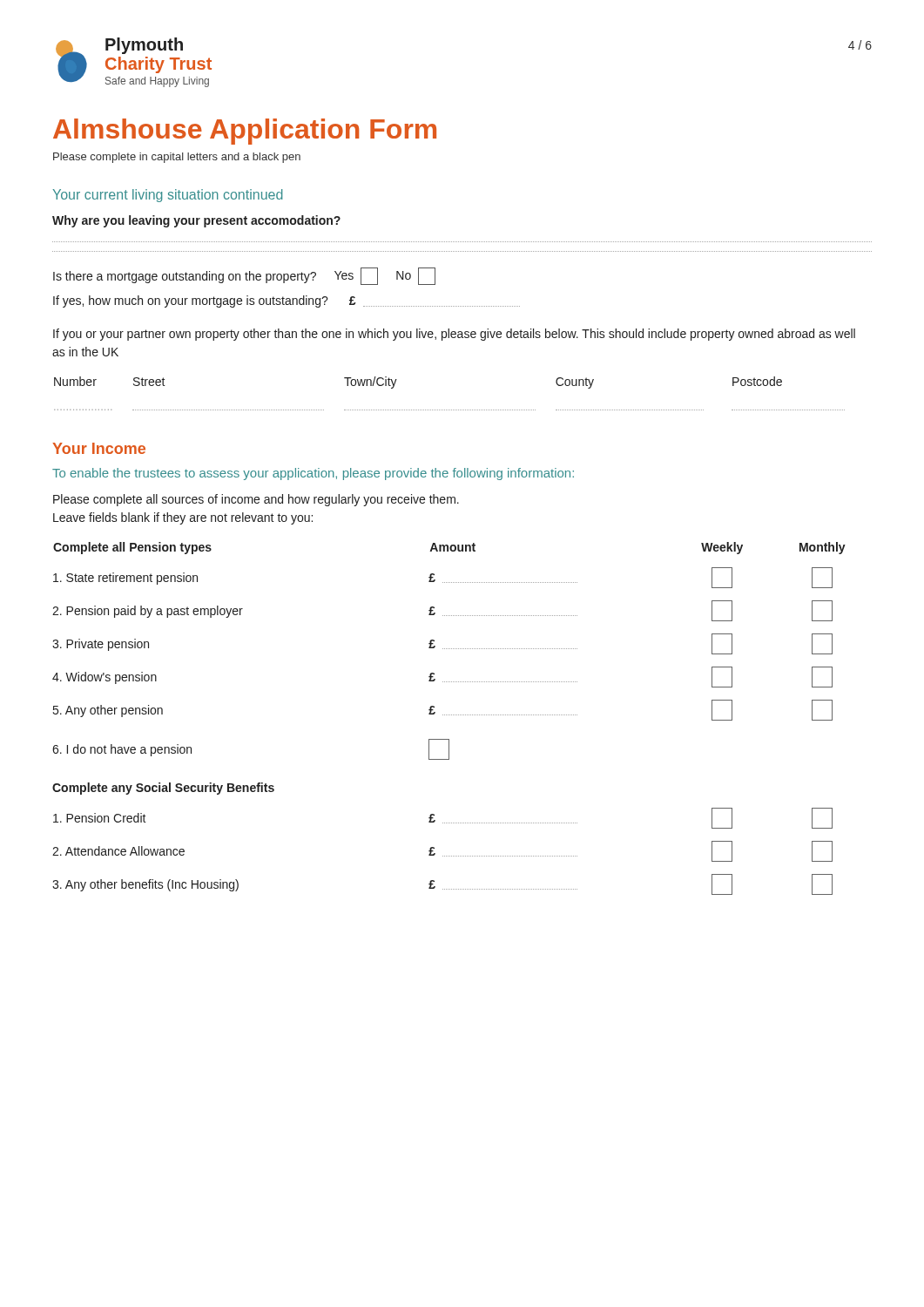This screenshot has width=924, height=1307.
Task: Find the element starting "Almshouse Application Form"
Action: point(245,129)
